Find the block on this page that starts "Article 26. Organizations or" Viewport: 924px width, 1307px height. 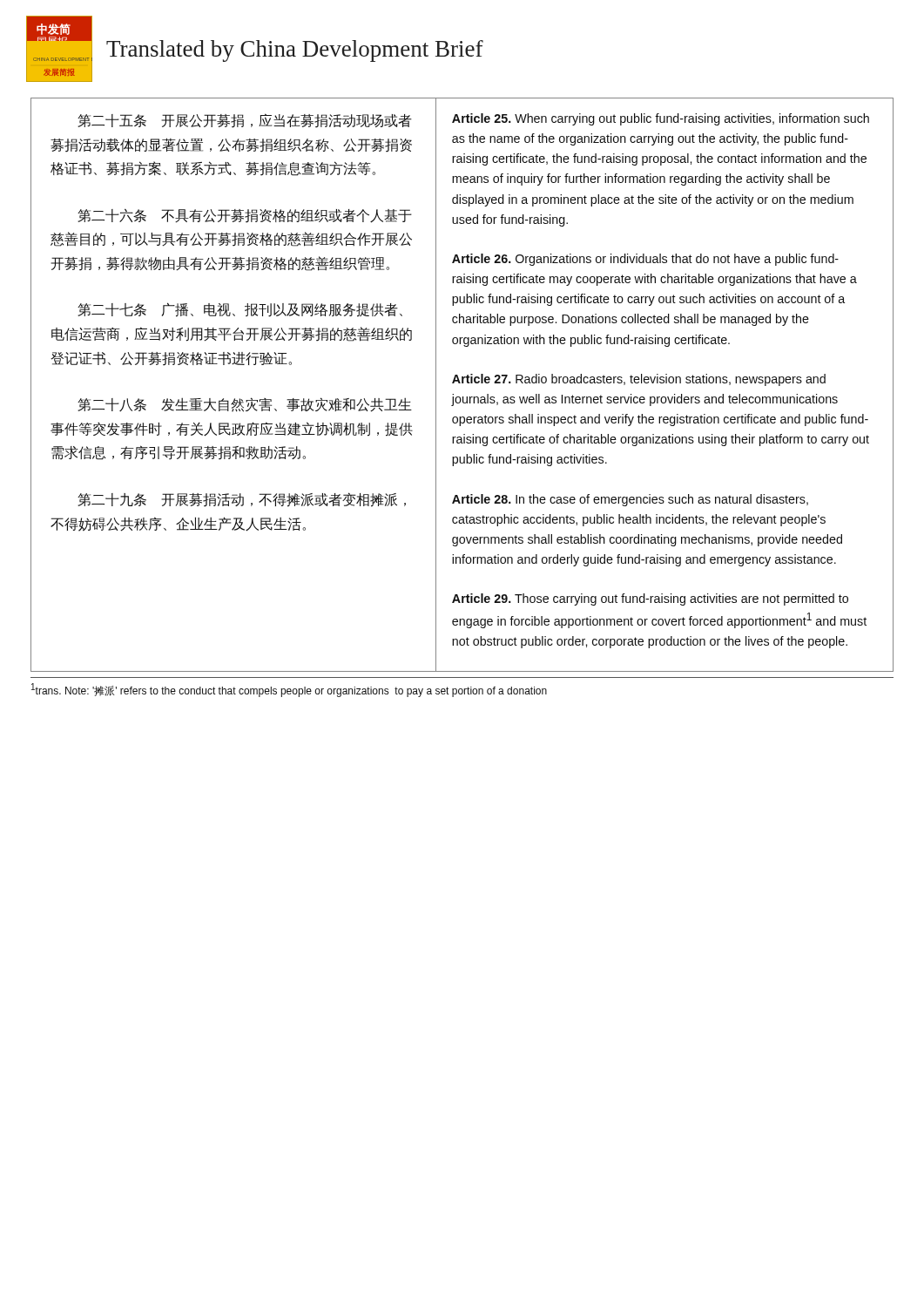[x=664, y=300]
